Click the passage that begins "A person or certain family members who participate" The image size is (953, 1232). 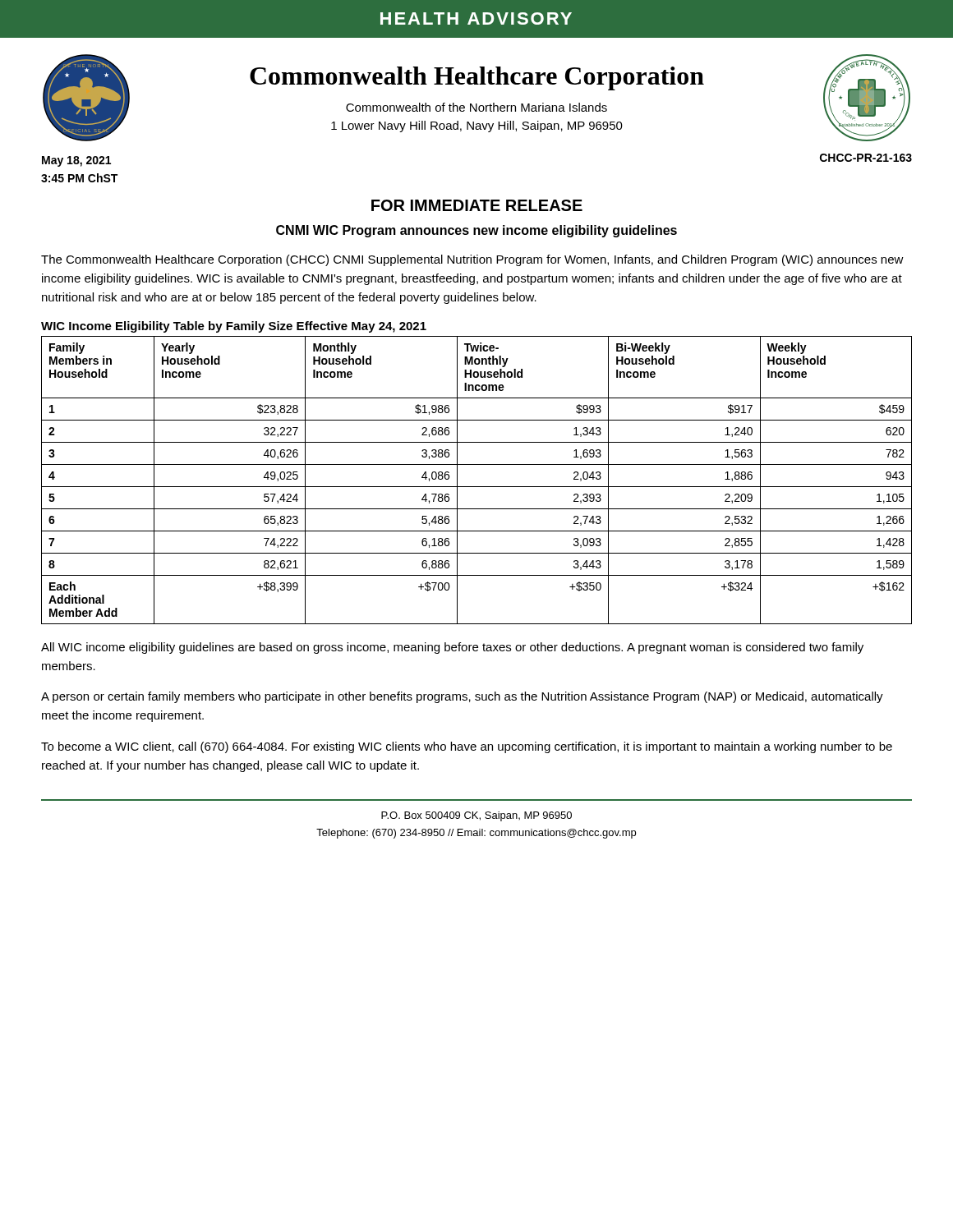(462, 706)
